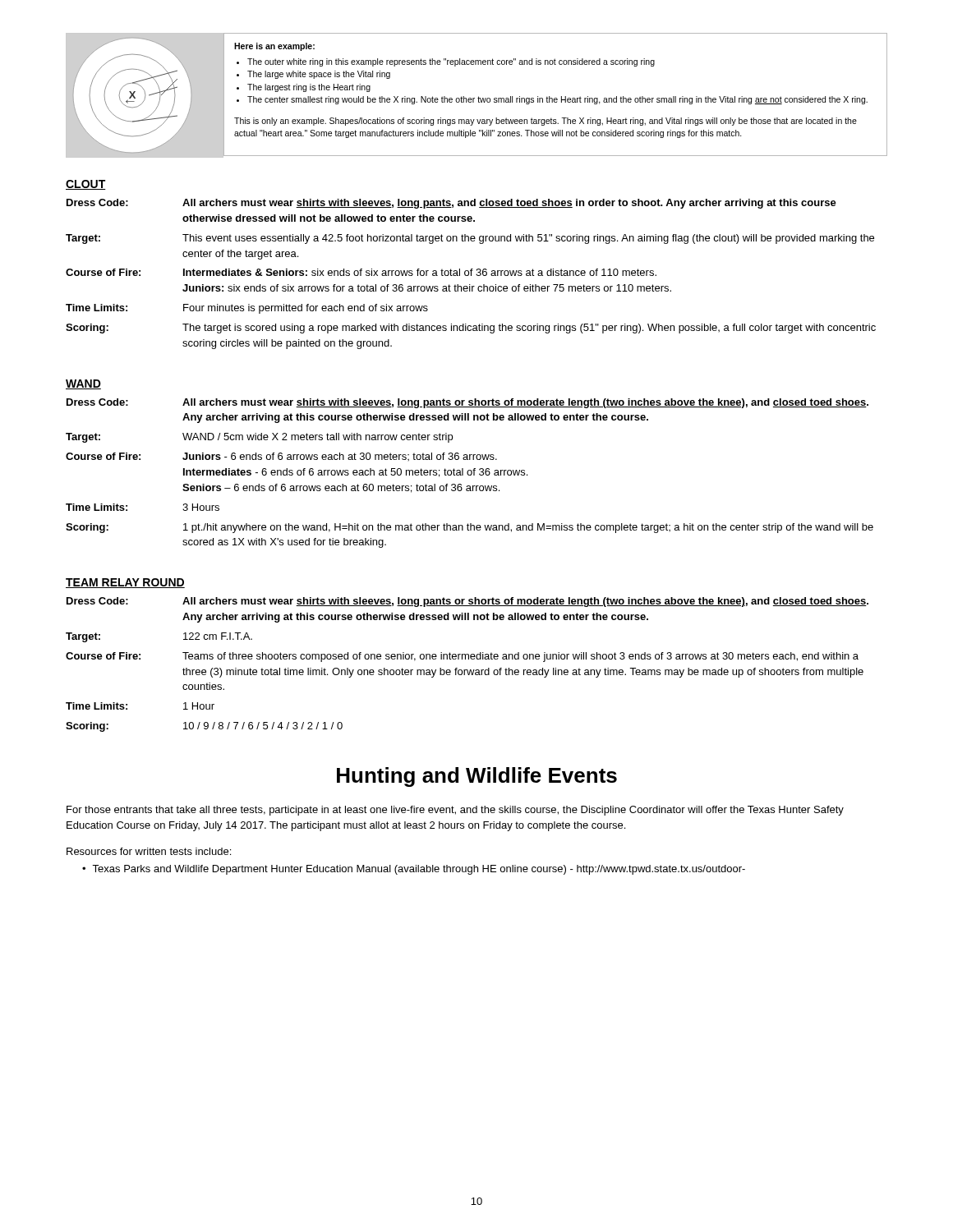Select the table that reads "Juniors - 6"
The image size is (953, 1232).
pyautogui.click(x=476, y=473)
